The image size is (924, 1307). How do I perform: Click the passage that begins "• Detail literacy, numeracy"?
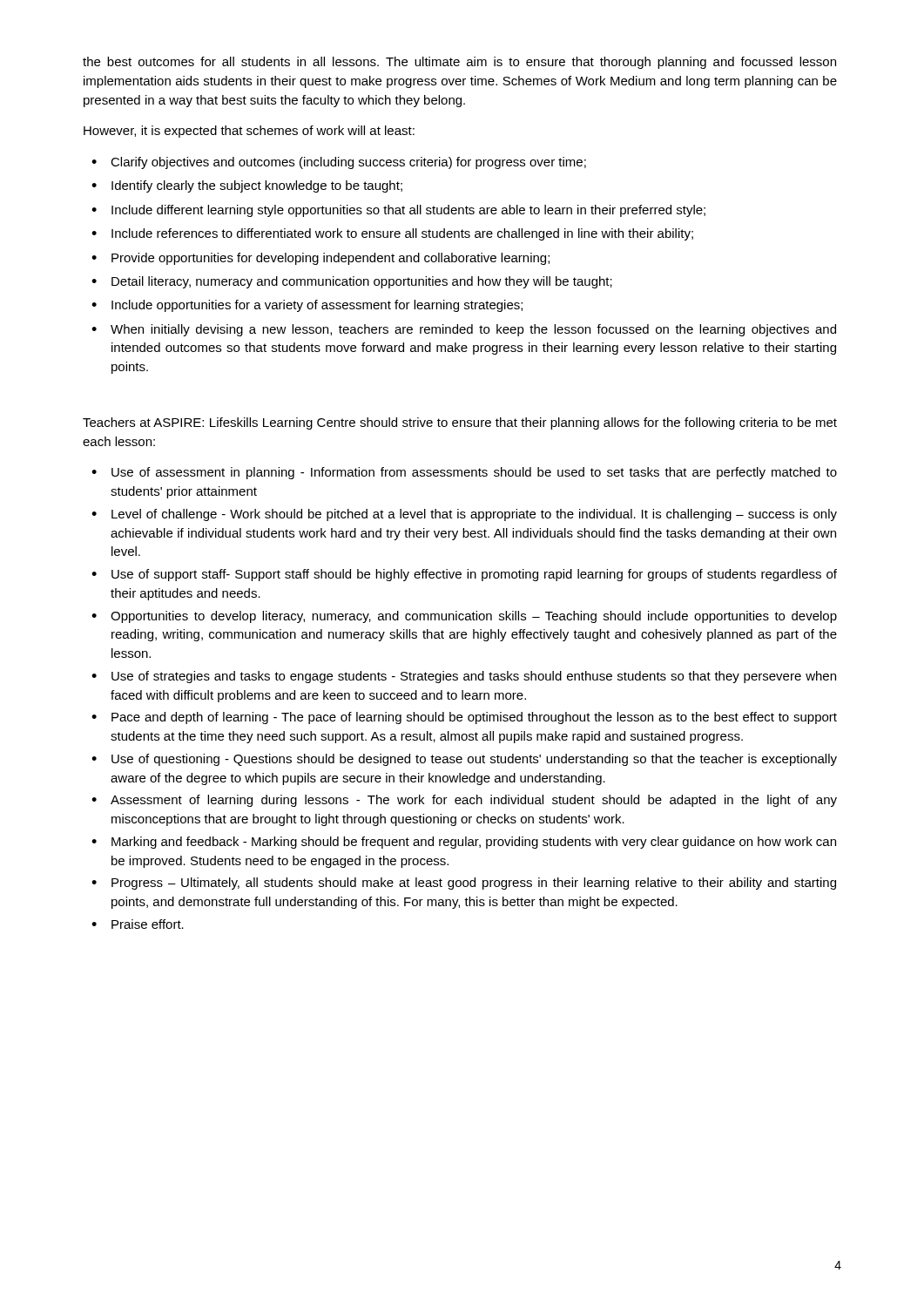(464, 282)
